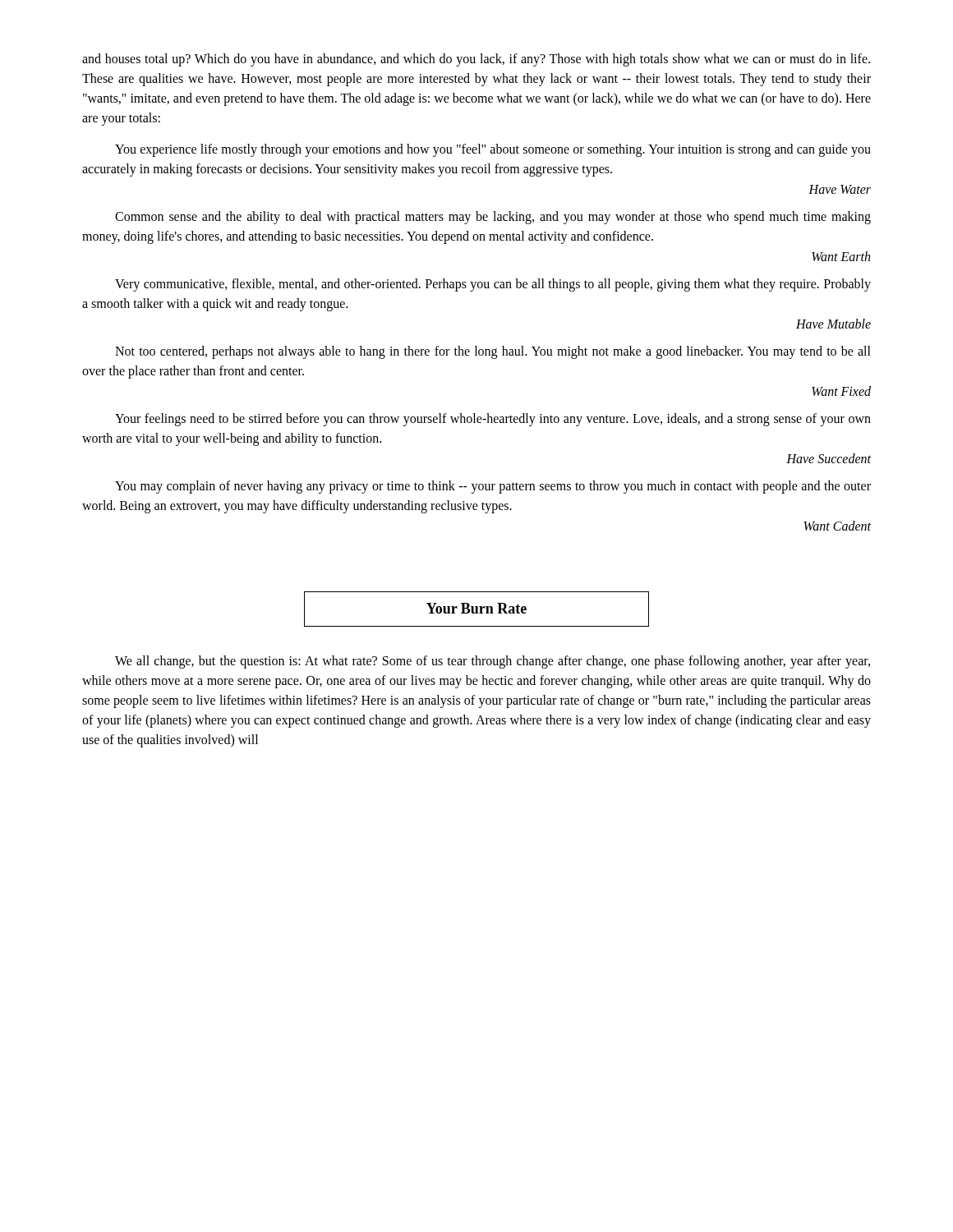This screenshot has height=1232, width=953.
Task: Click on the text block with the text "We all change, but the question is:"
Action: (x=476, y=701)
